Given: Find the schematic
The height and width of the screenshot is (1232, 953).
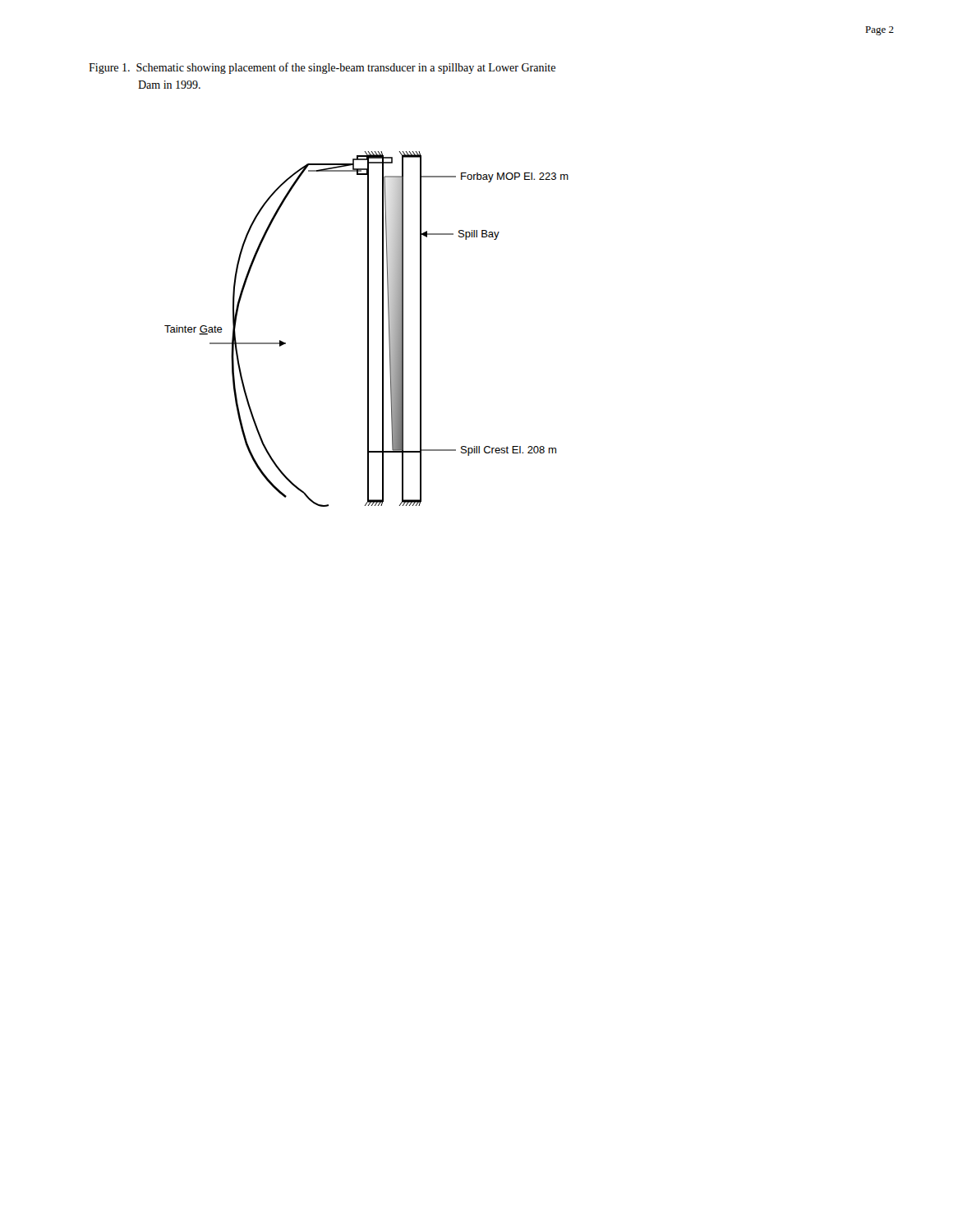Looking at the screenshot, I should point(427,329).
